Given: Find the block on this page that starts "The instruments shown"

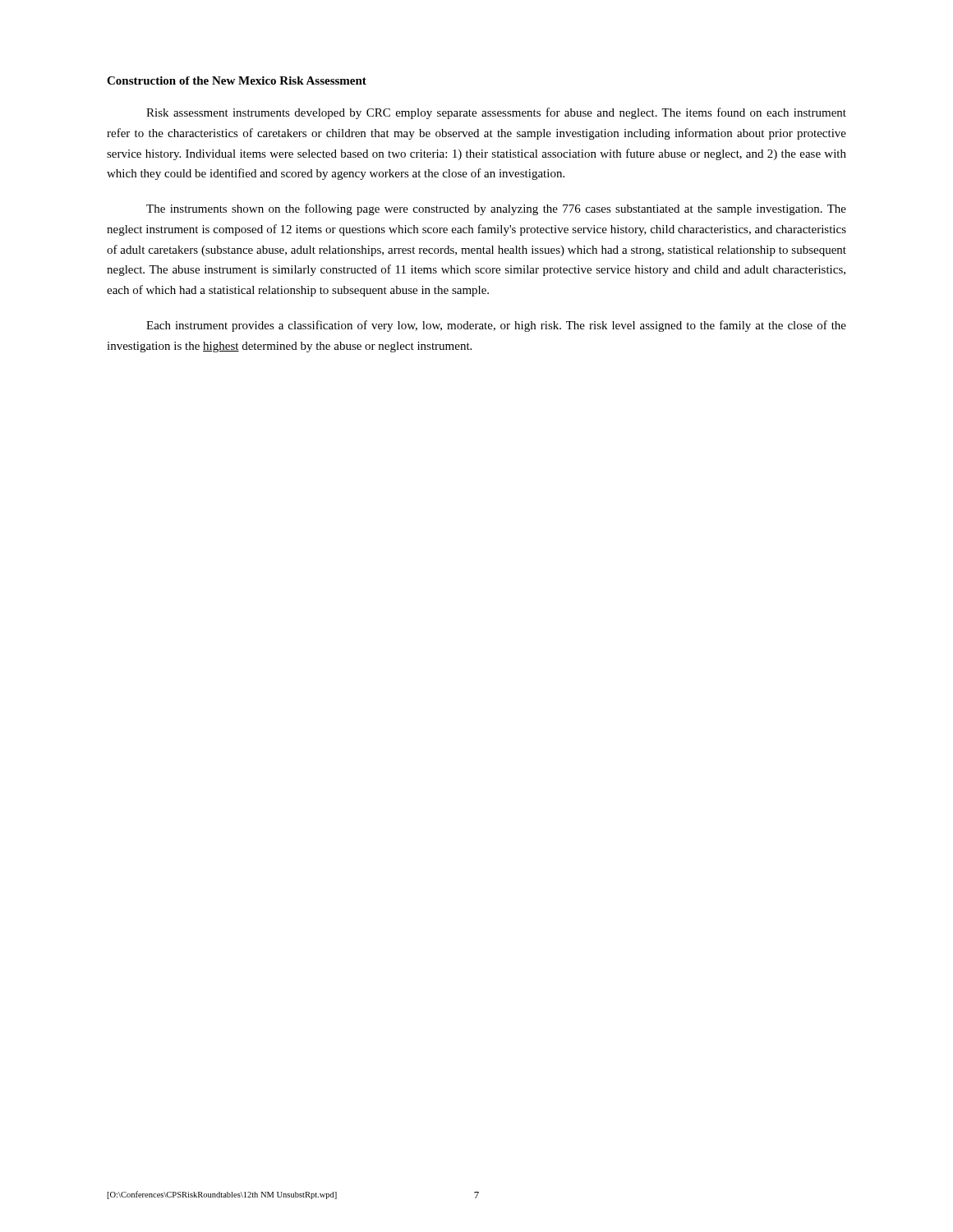Looking at the screenshot, I should pos(476,249).
